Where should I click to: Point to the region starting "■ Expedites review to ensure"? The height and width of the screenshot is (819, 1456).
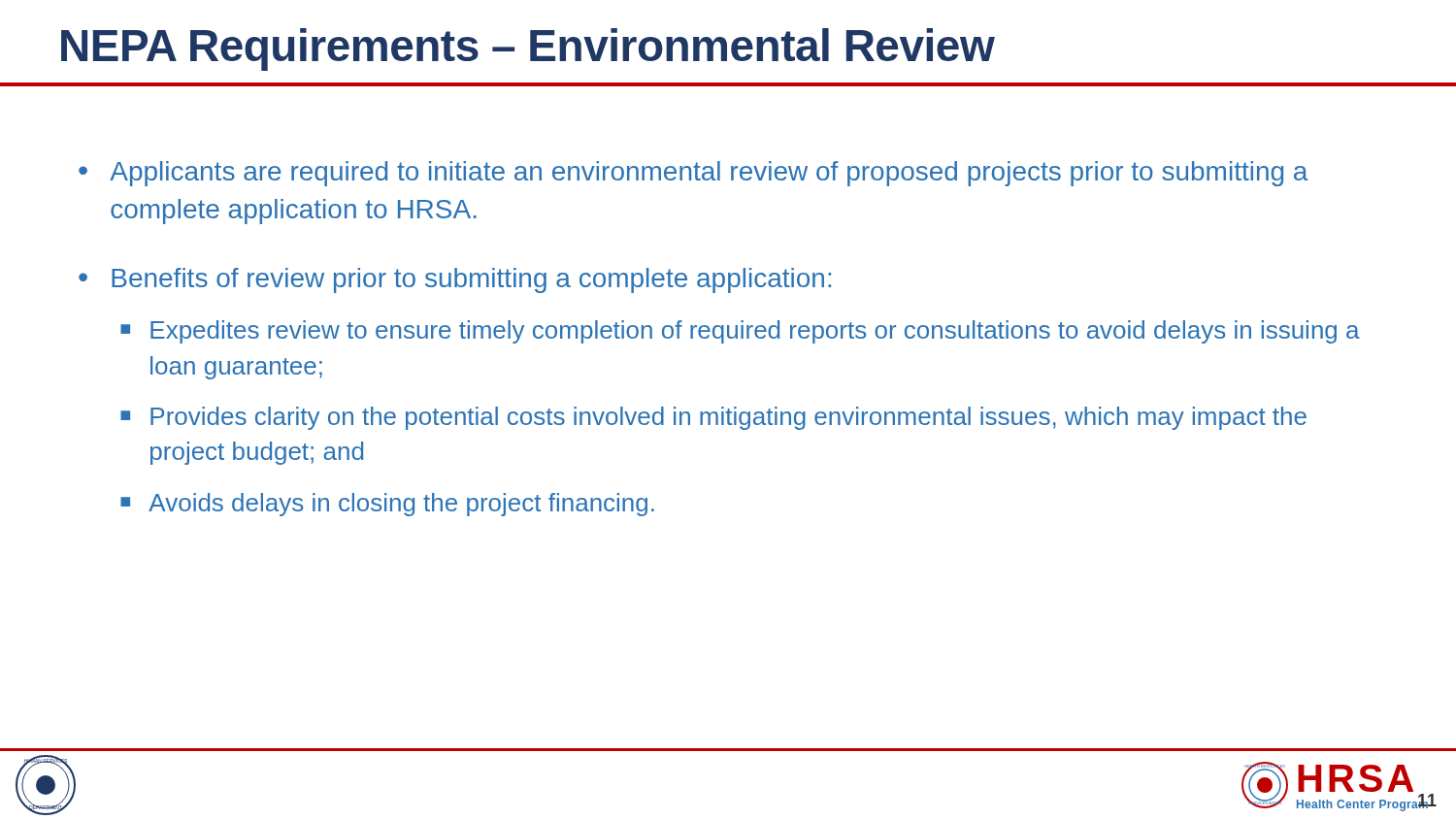(x=749, y=348)
